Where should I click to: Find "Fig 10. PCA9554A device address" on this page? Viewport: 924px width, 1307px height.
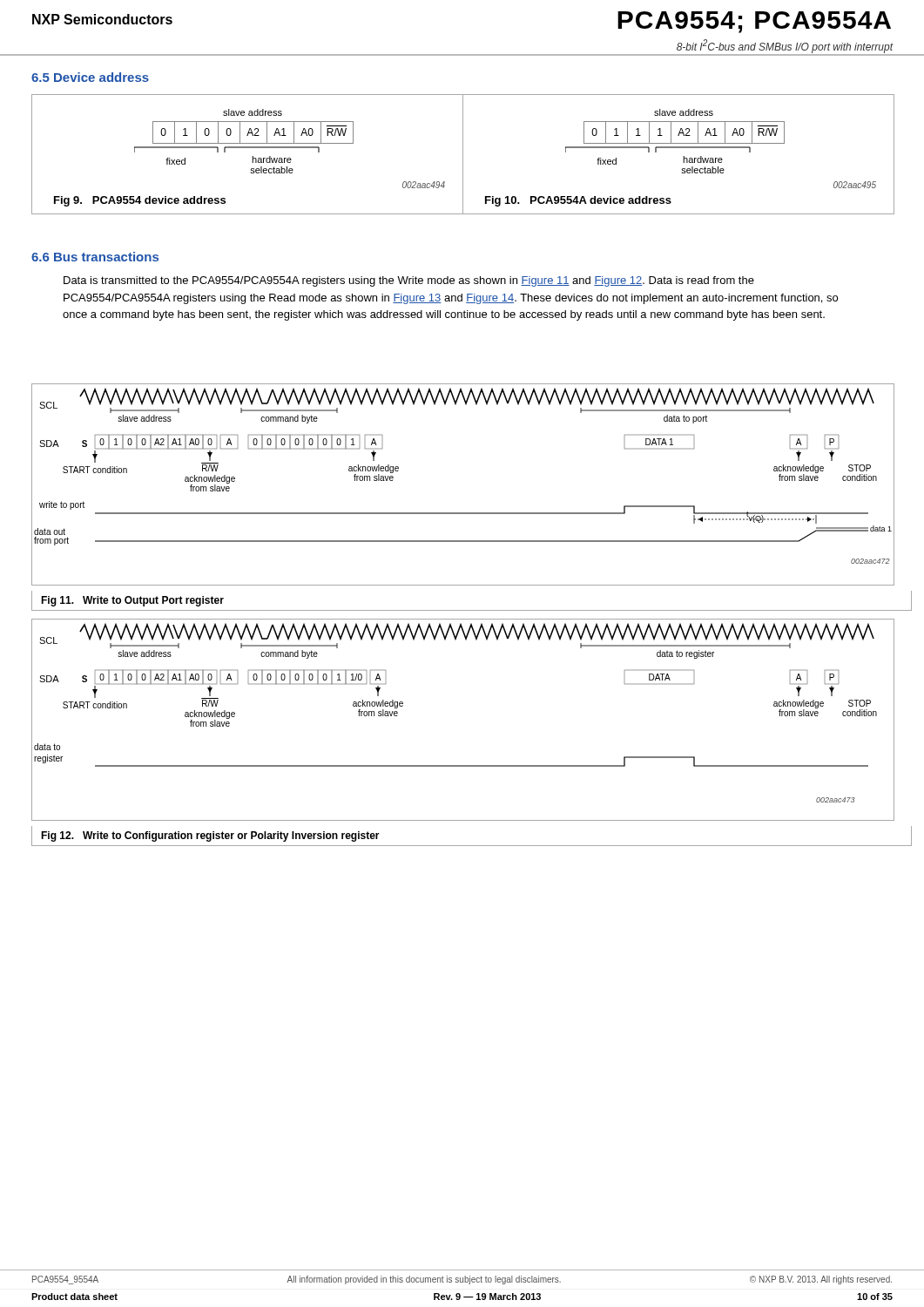(578, 200)
